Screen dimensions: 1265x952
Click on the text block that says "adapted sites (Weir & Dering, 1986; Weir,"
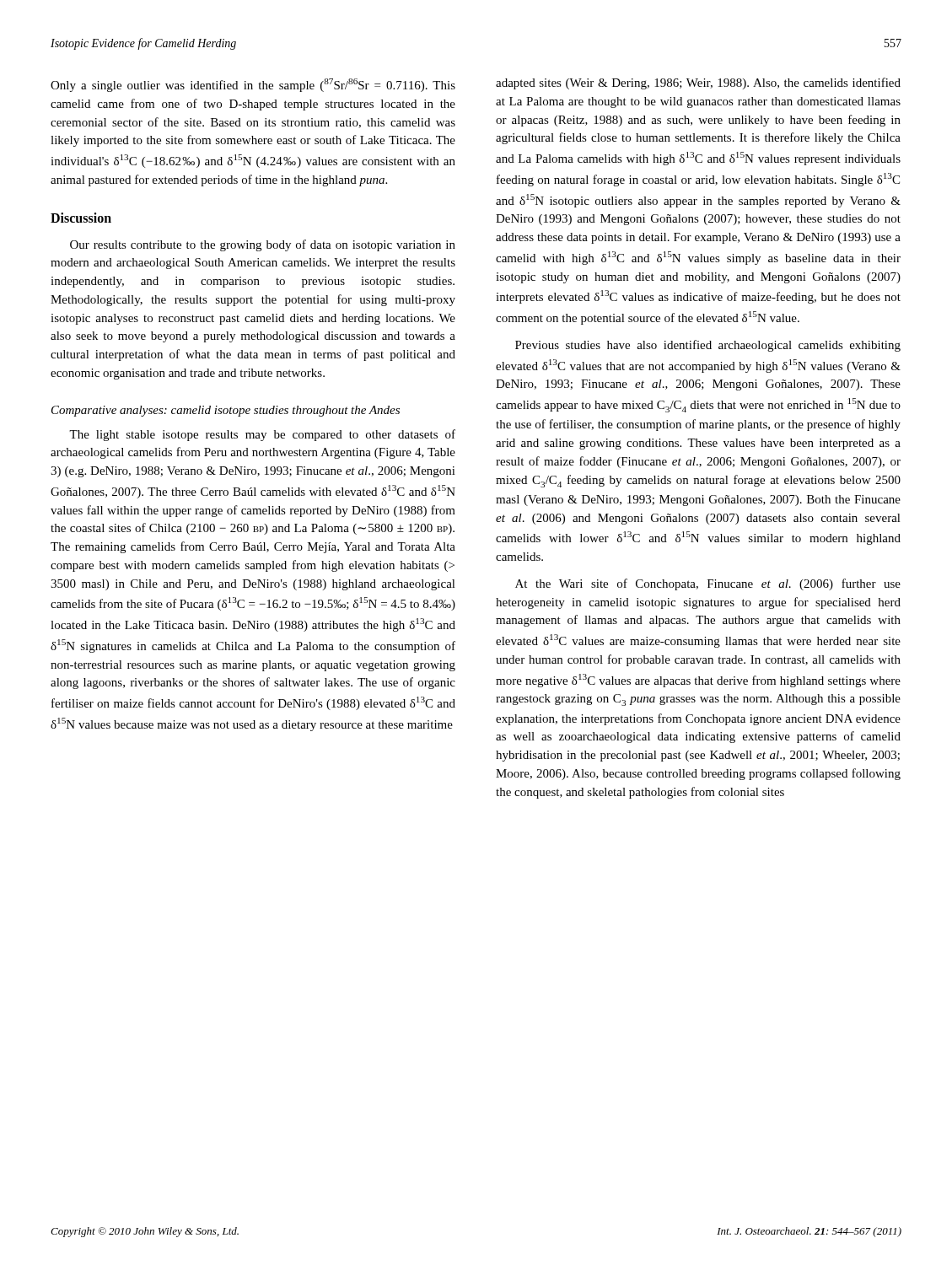(x=698, y=201)
